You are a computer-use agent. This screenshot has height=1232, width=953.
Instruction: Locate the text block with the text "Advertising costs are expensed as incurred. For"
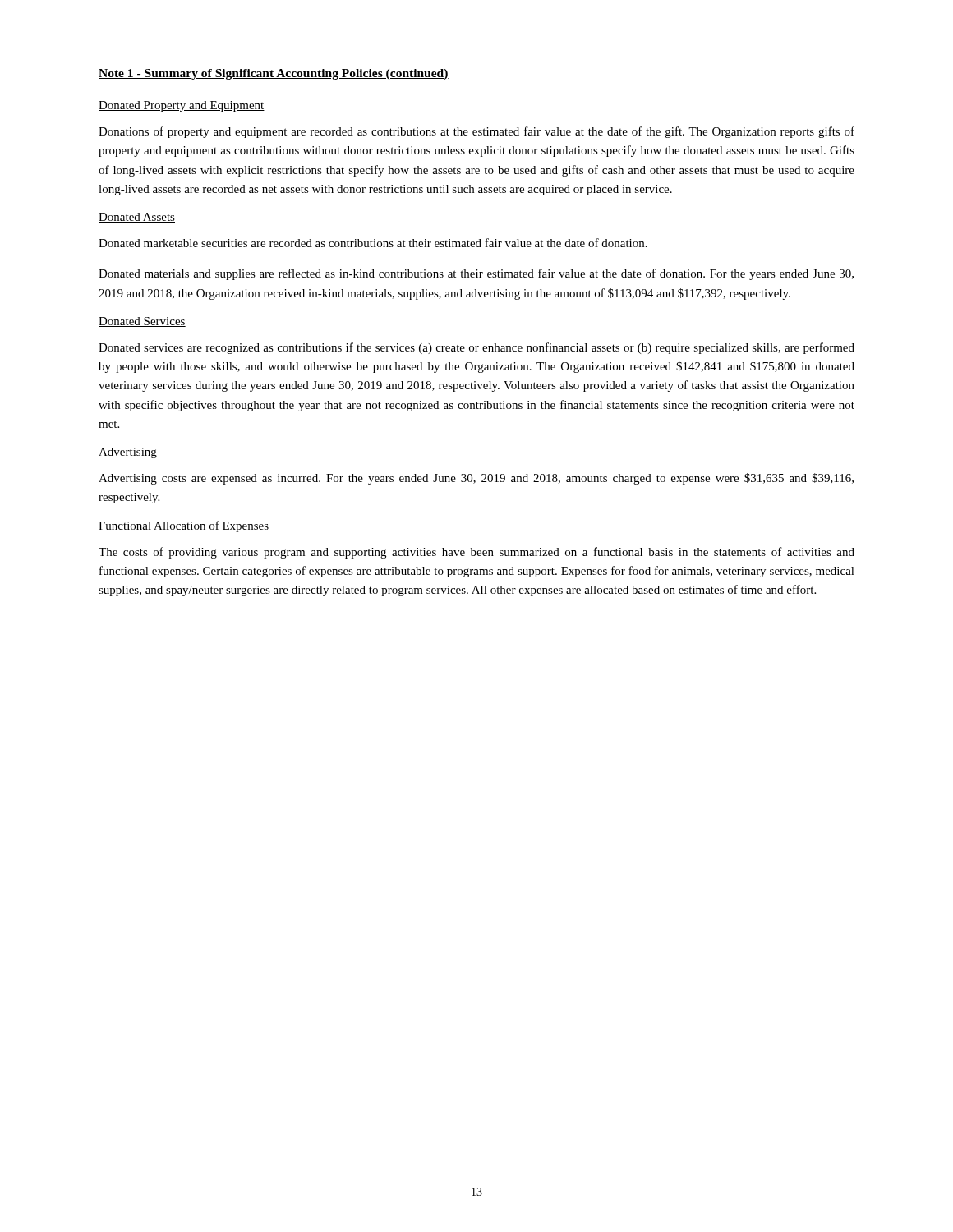coord(476,488)
